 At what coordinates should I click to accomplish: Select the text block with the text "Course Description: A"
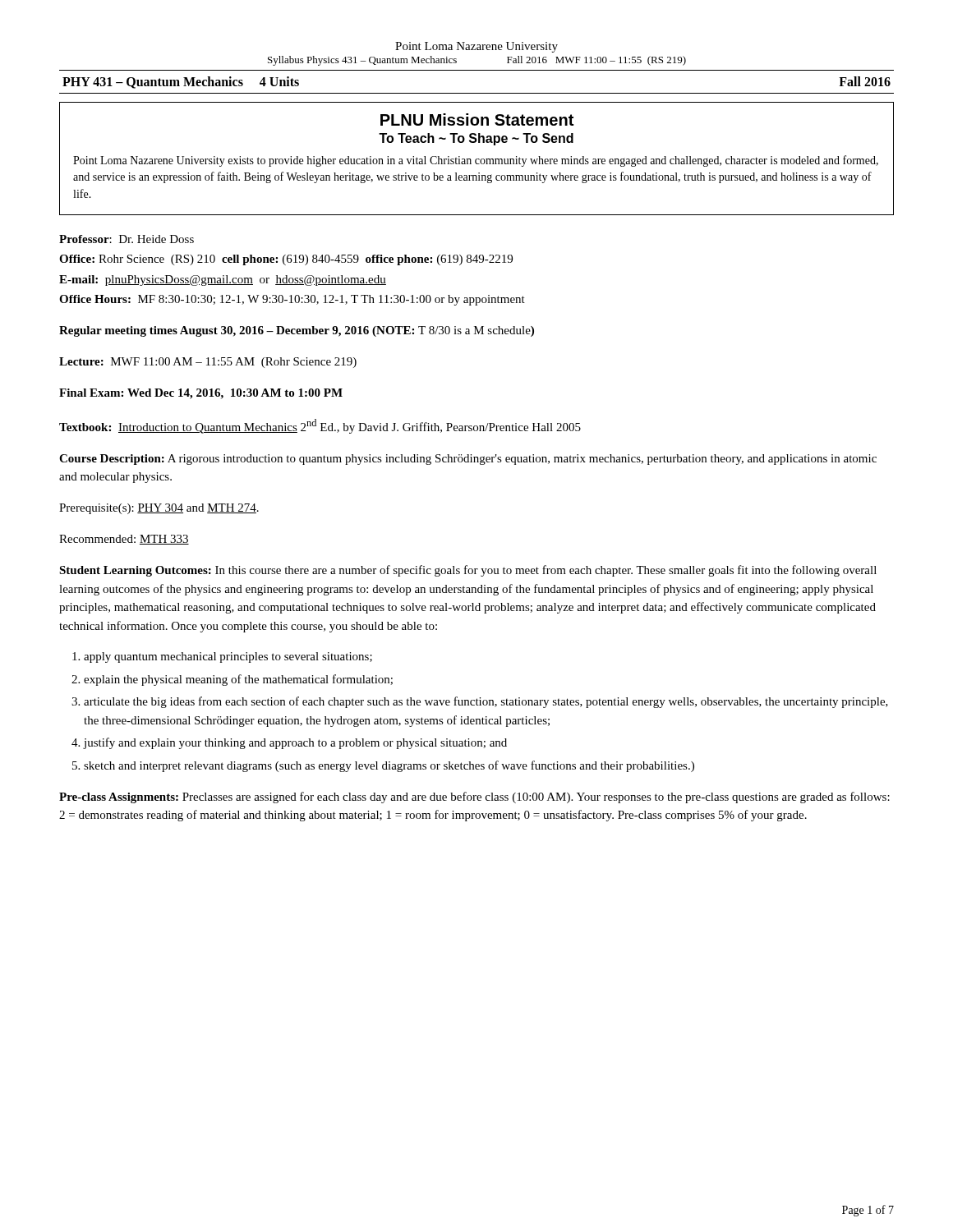(x=476, y=468)
